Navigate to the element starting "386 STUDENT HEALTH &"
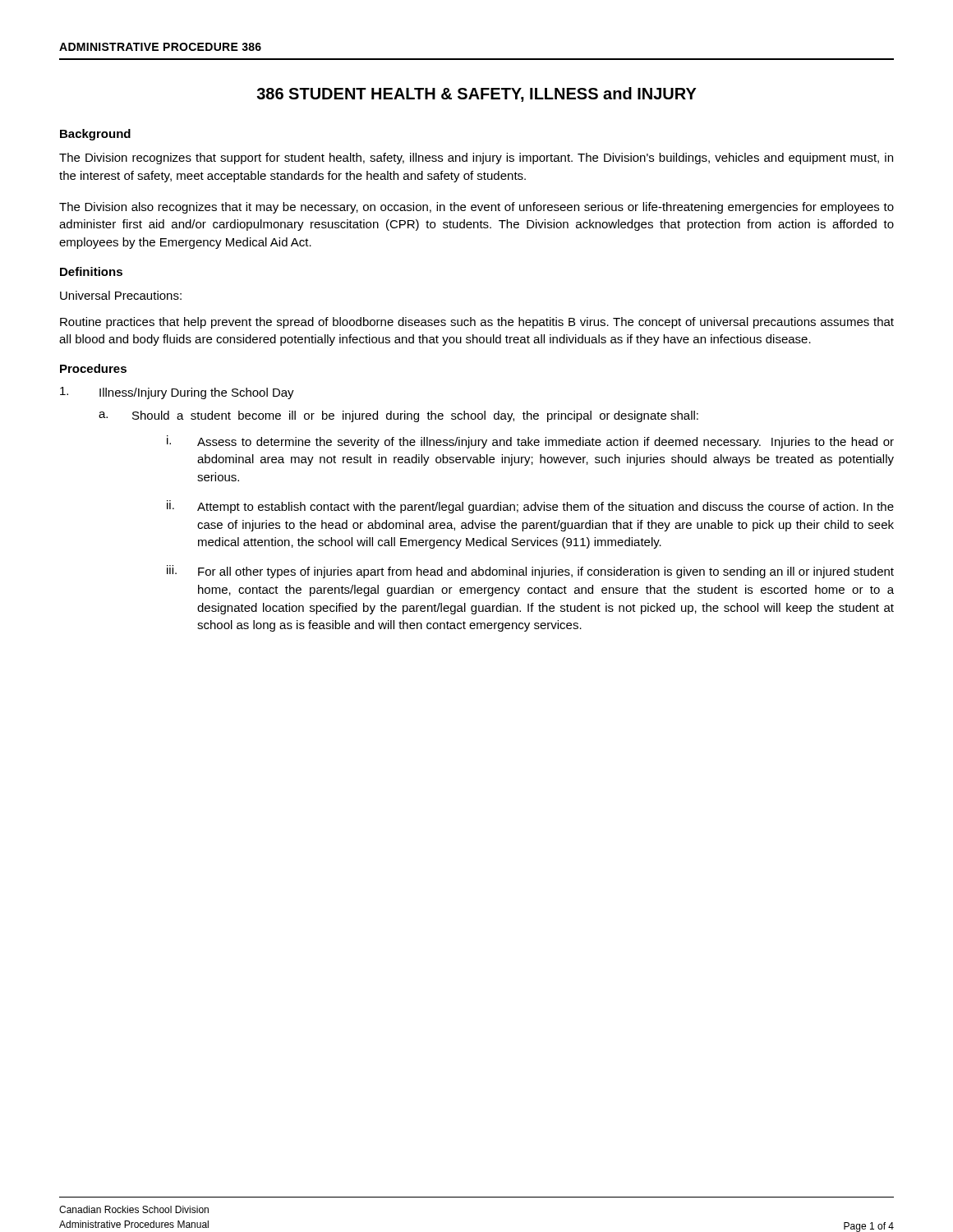This screenshot has height=1232, width=953. click(476, 94)
